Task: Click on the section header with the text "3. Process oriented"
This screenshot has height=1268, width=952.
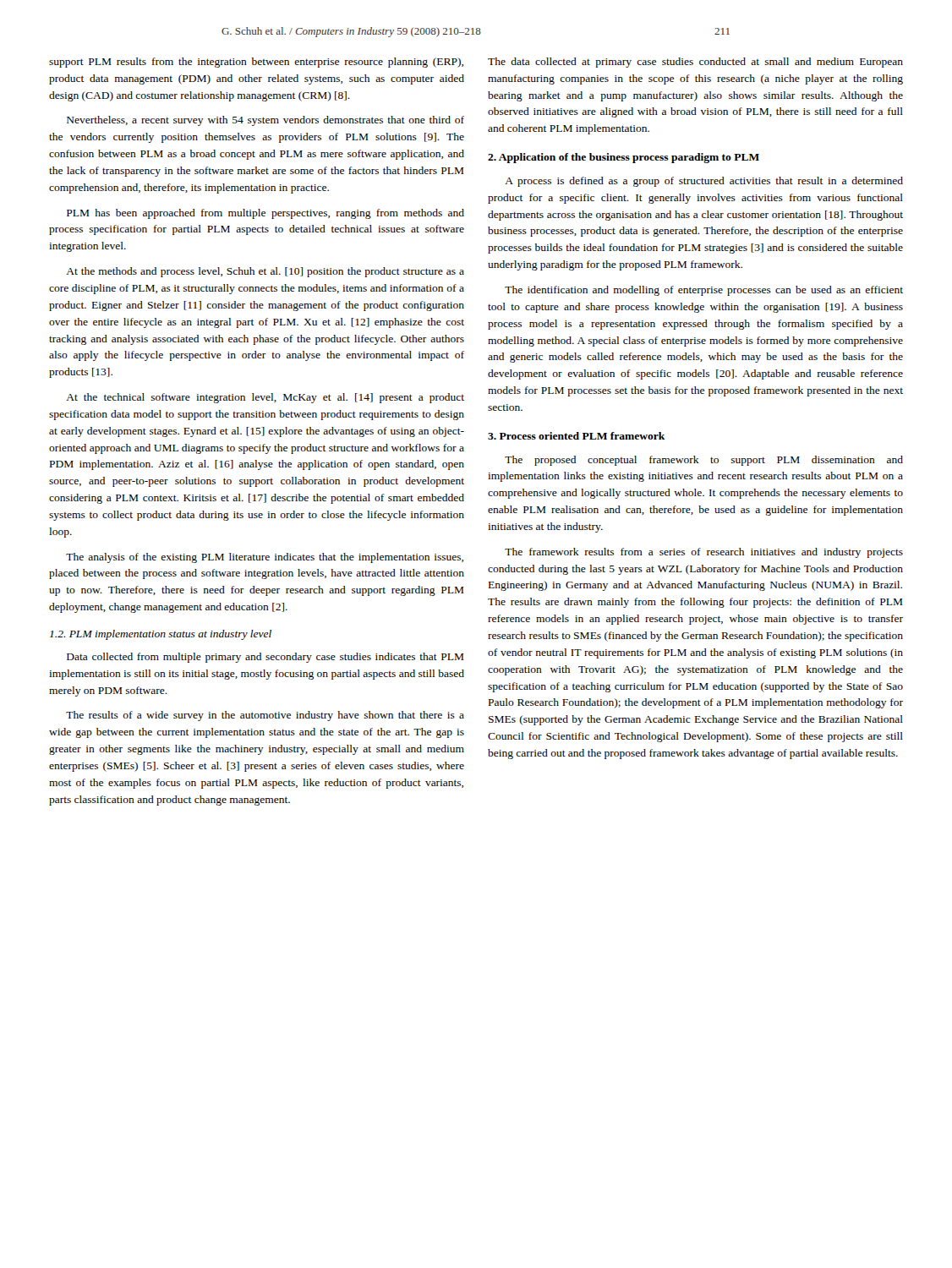Action: (576, 436)
